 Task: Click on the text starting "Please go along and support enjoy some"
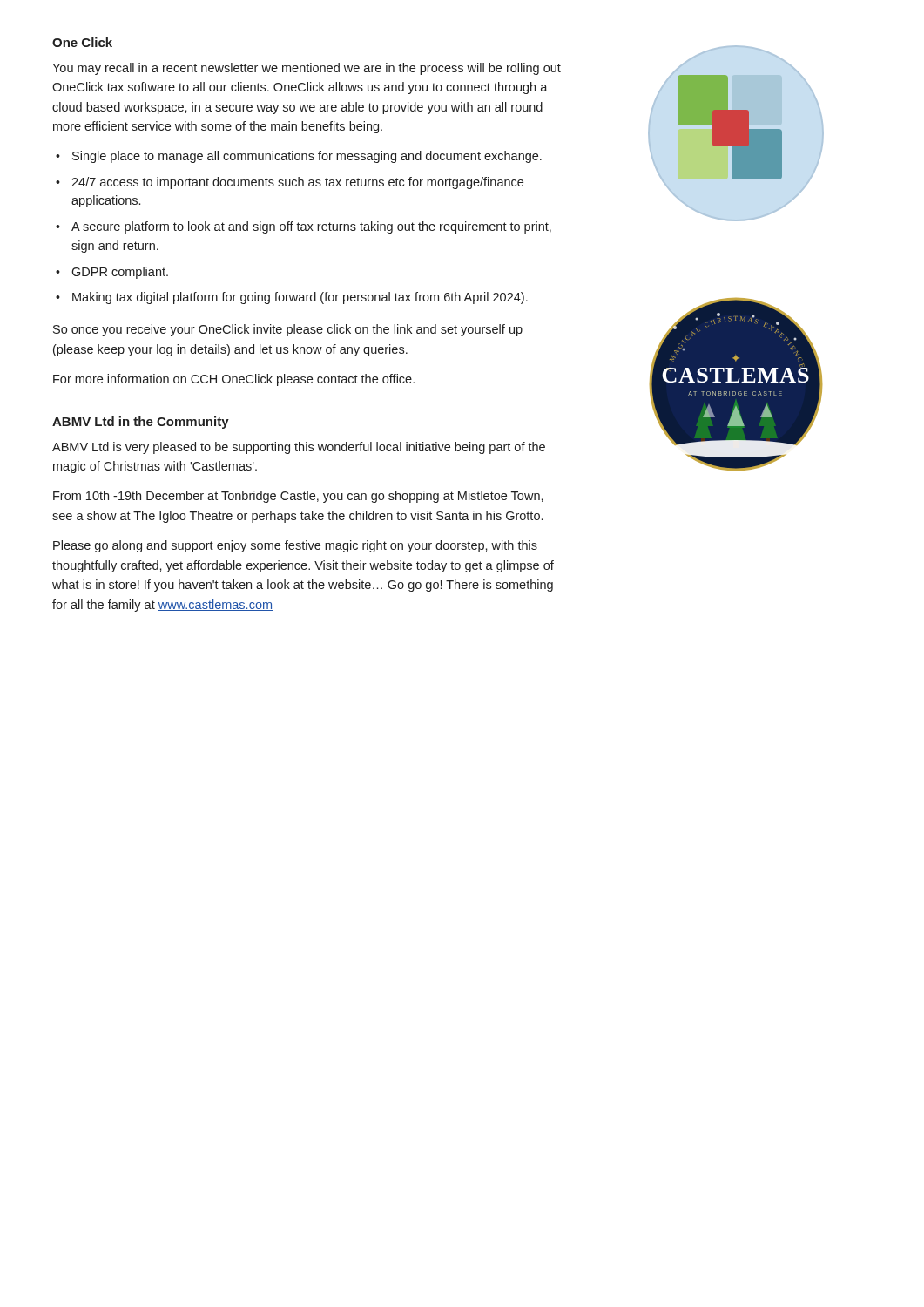pos(303,575)
